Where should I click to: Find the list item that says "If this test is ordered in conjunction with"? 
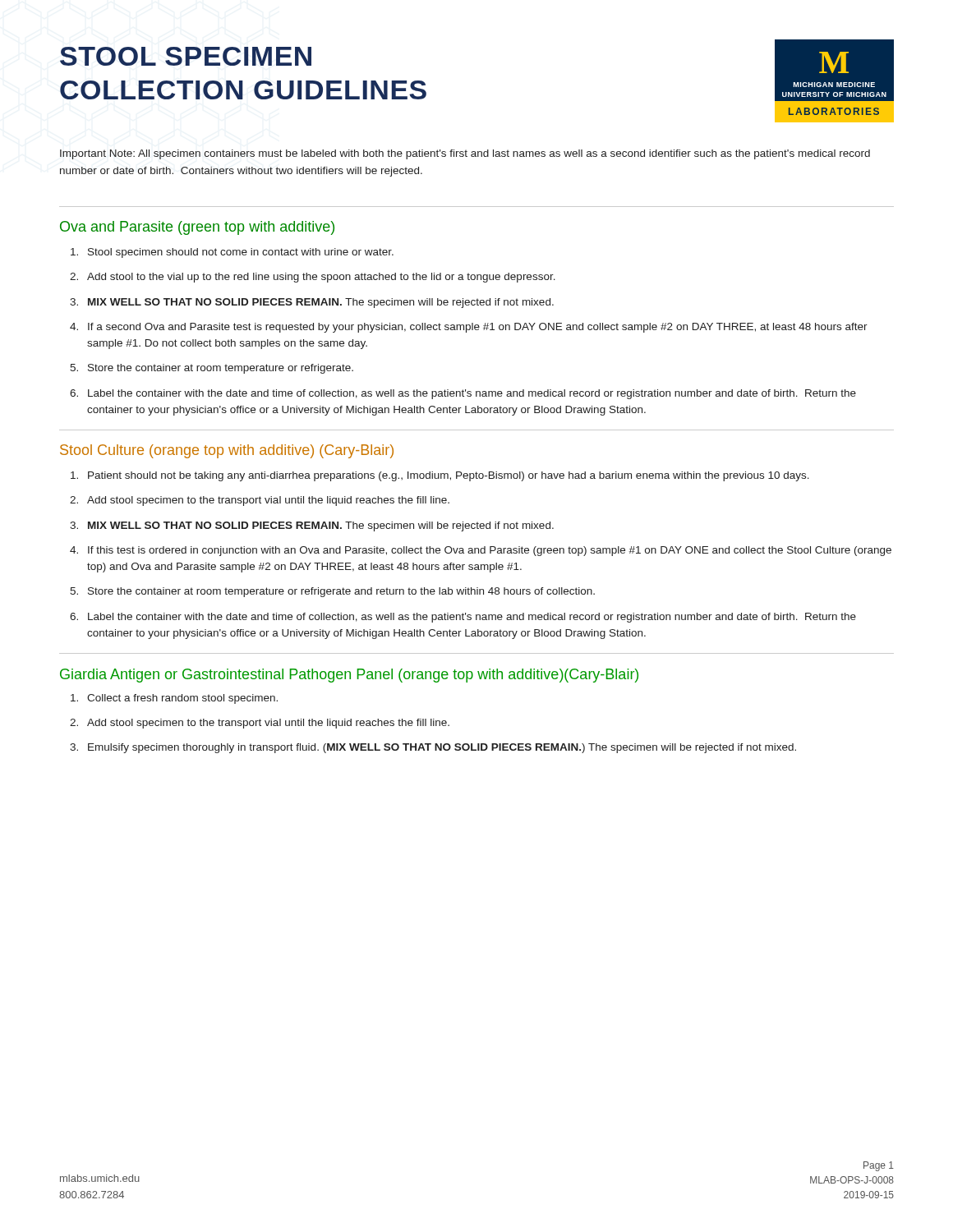pyautogui.click(x=489, y=558)
